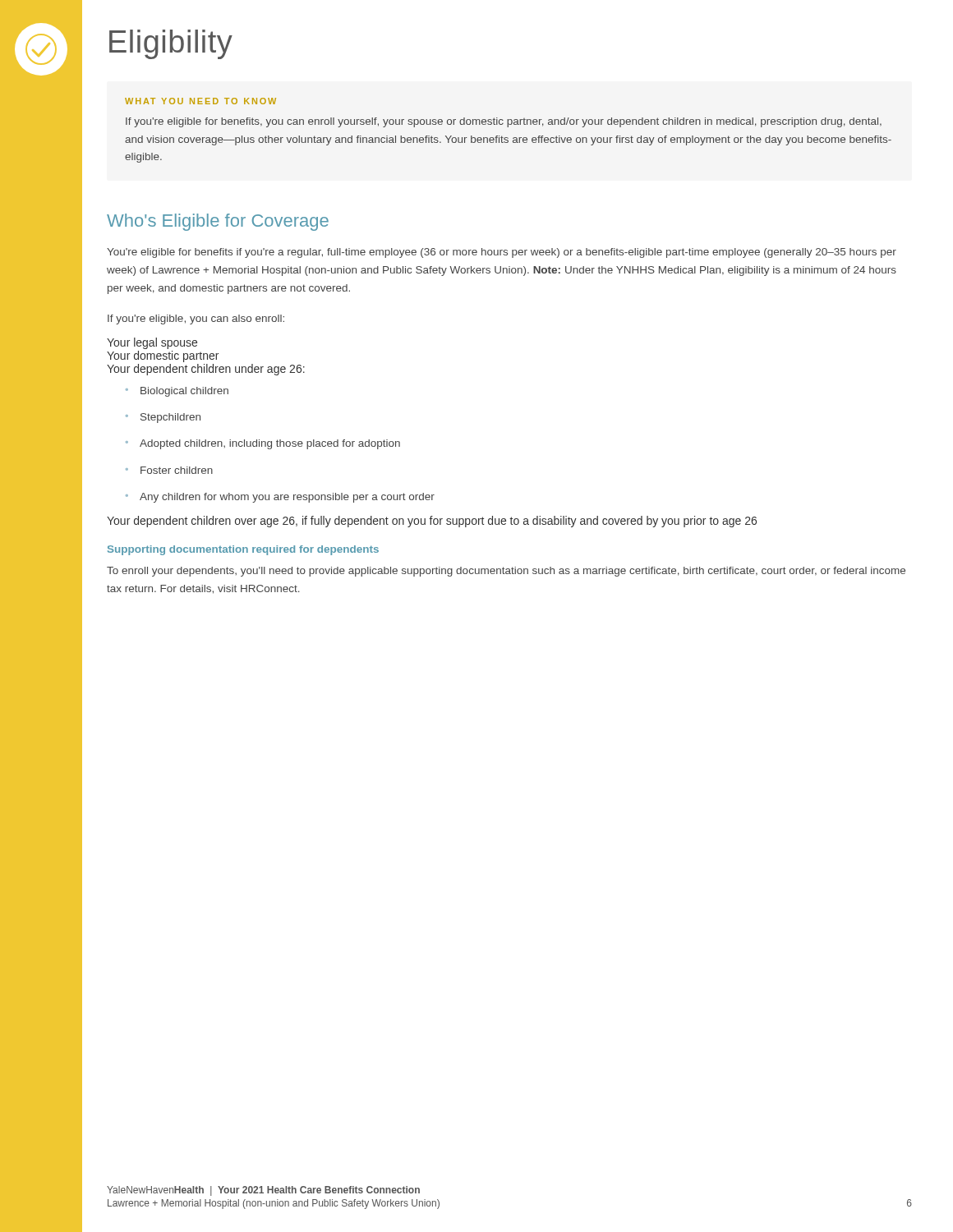Find the region starting "Your legal spouse"
The image size is (953, 1232).
(x=152, y=343)
